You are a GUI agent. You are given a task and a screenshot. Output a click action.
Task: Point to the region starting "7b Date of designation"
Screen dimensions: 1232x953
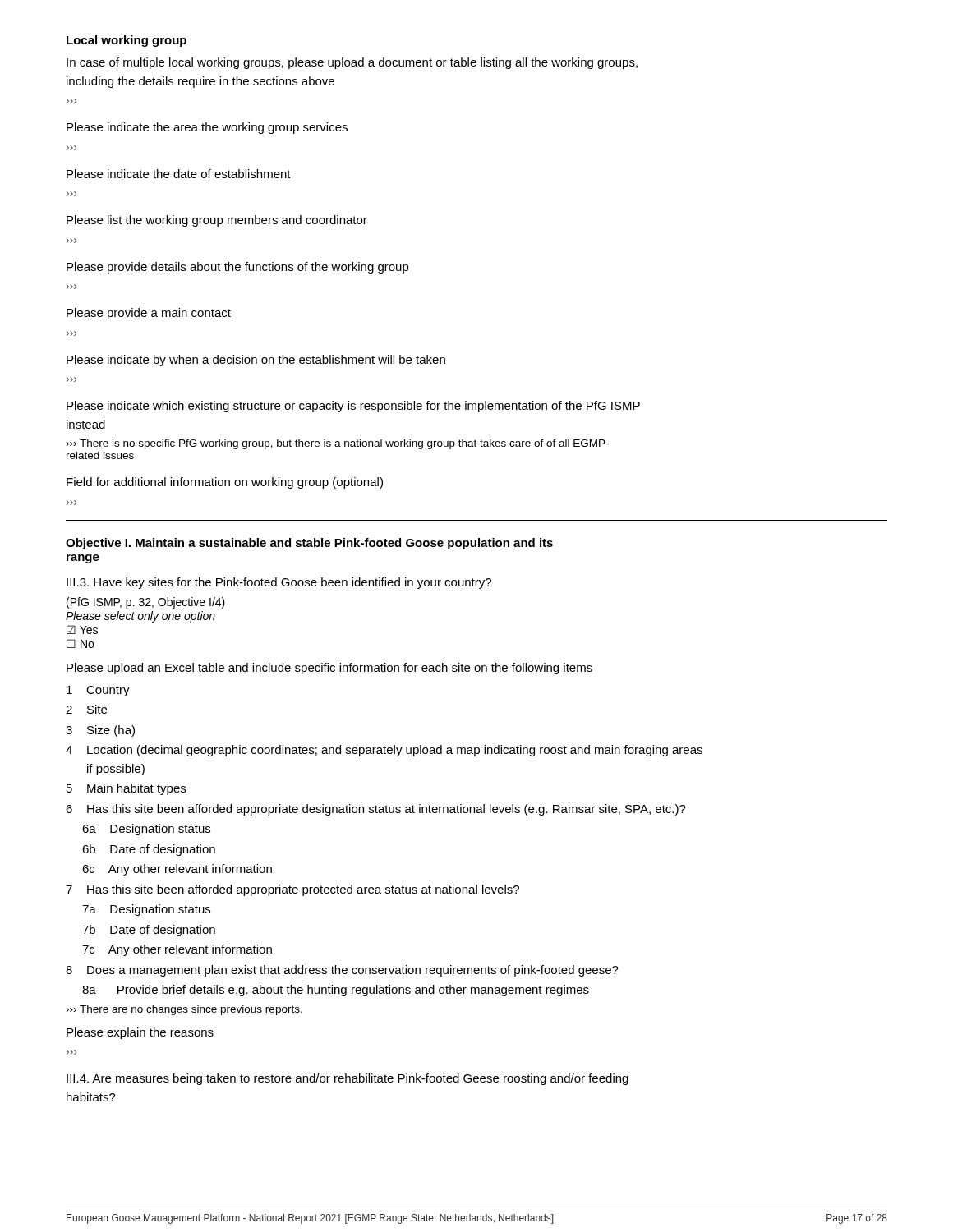click(x=149, y=929)
